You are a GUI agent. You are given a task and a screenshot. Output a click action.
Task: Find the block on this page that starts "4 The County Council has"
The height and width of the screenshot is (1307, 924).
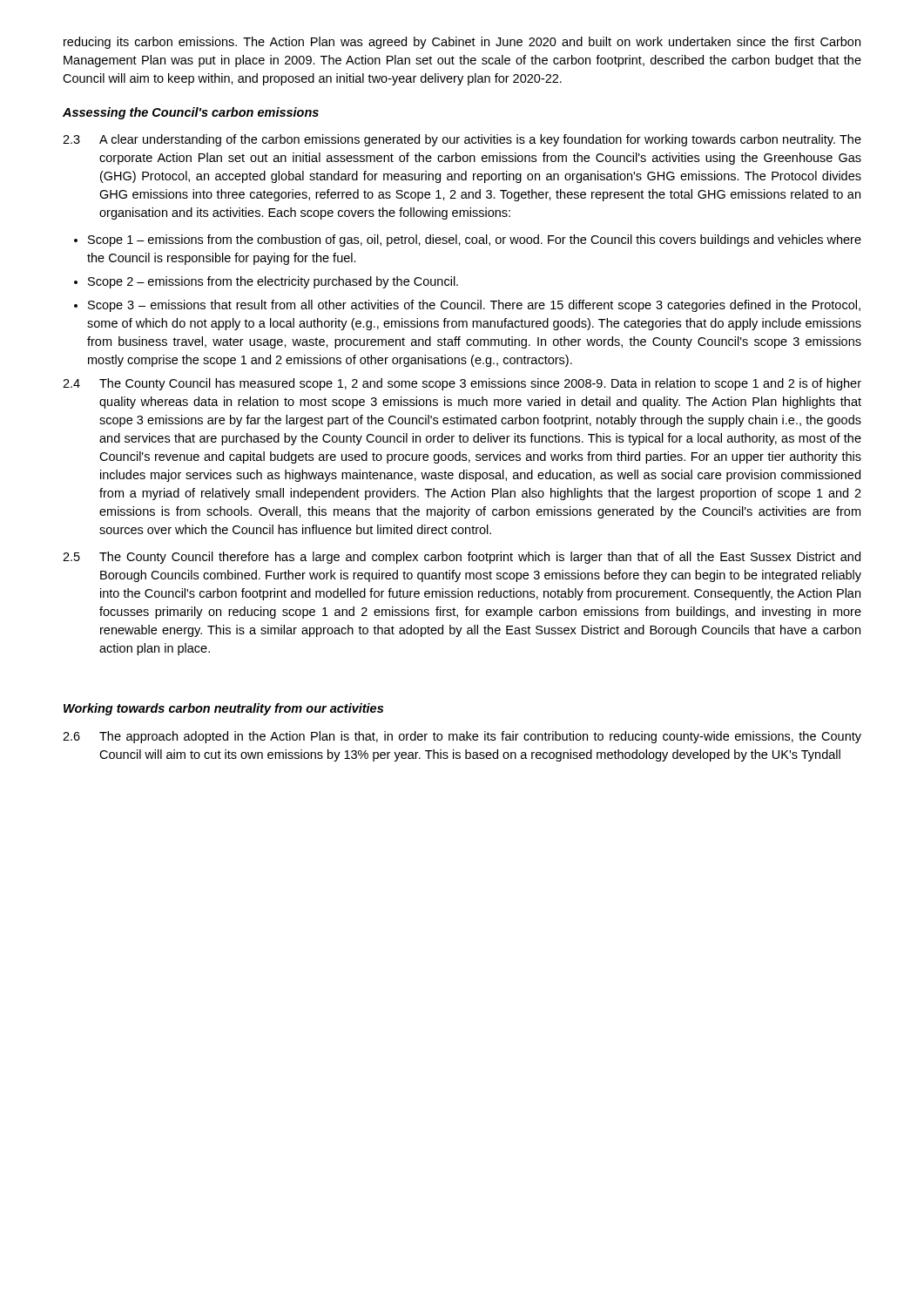(x=462, y=457)
